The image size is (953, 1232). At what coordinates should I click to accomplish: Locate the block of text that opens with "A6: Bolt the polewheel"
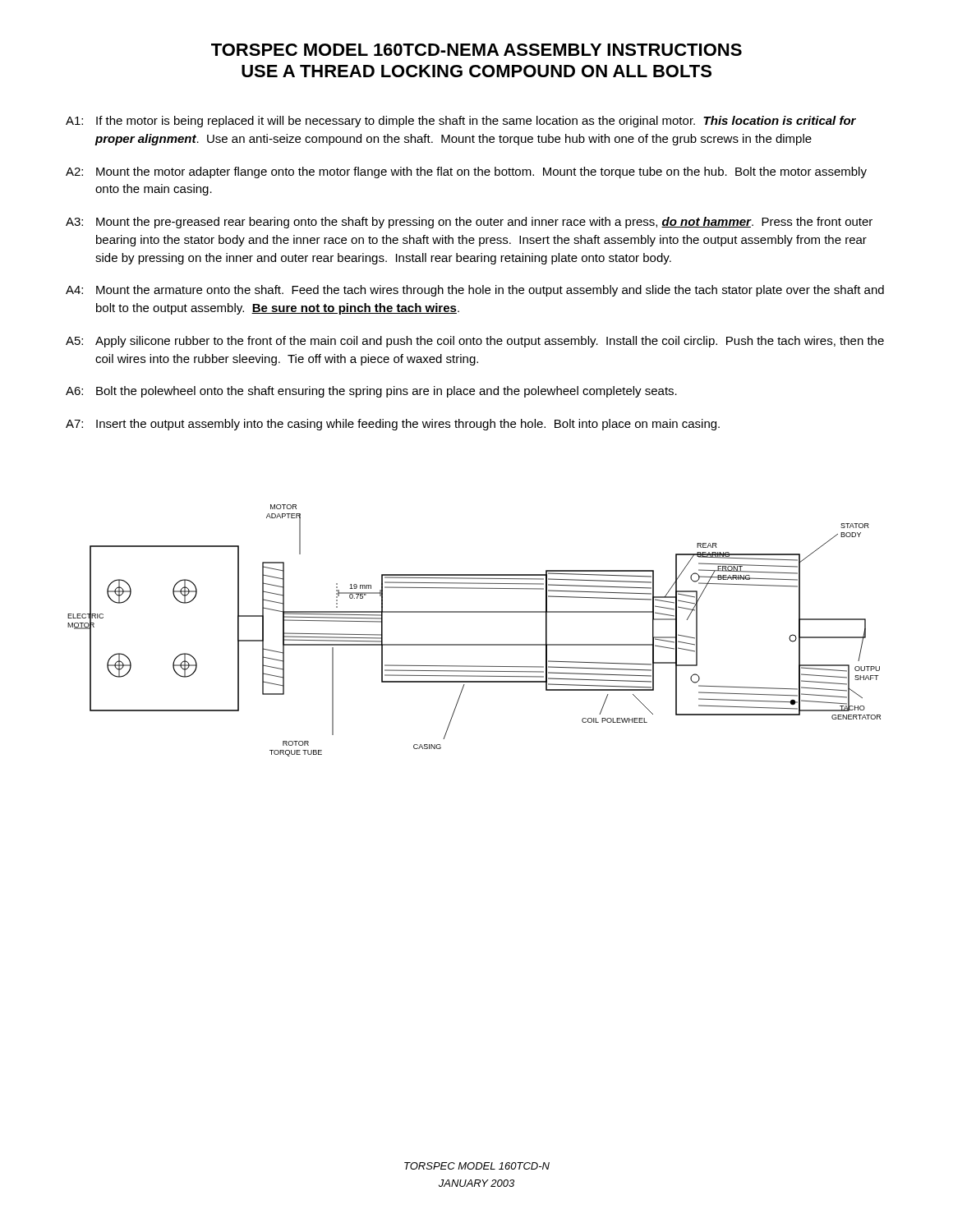coord(476,391)
